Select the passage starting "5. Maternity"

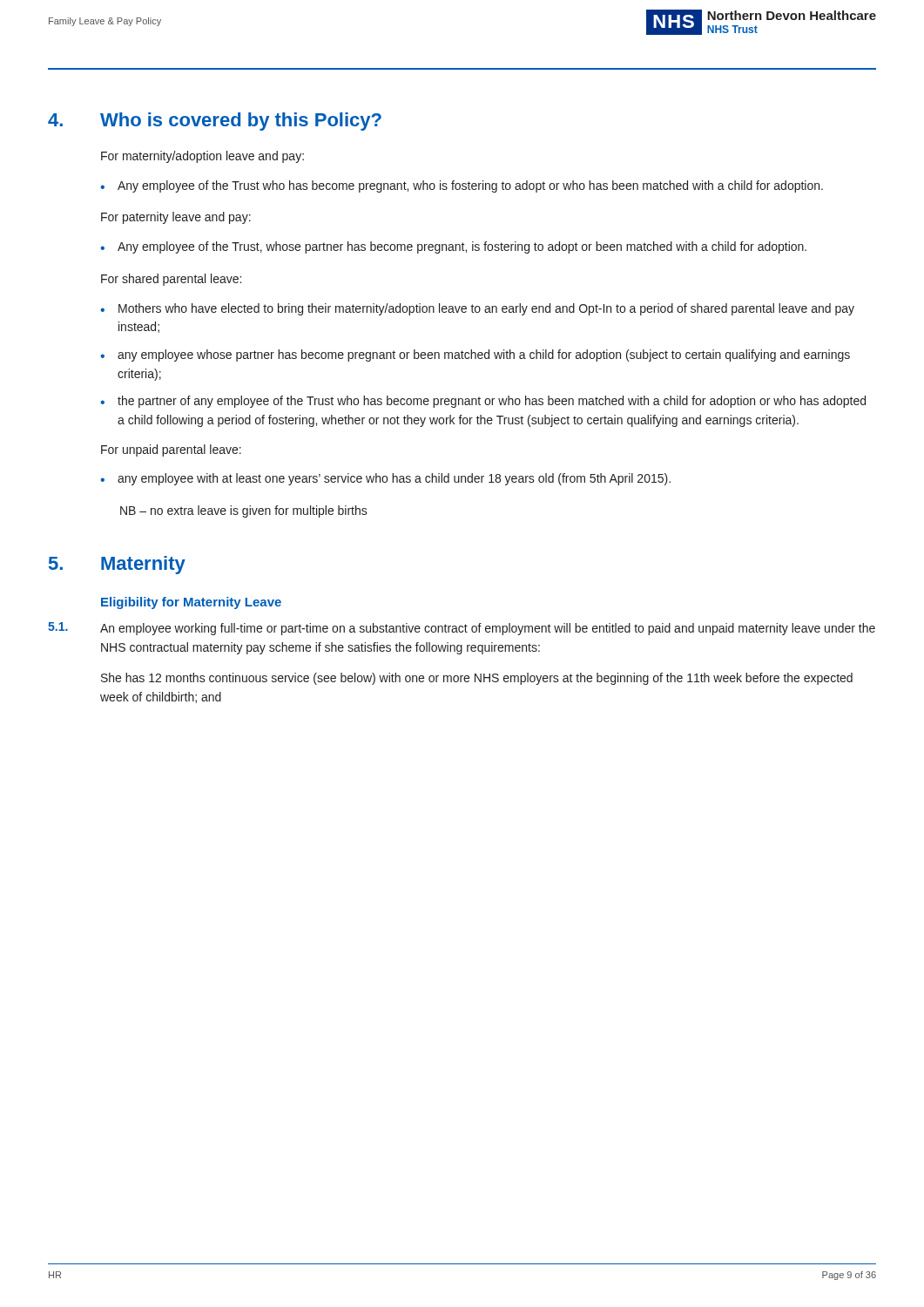(x=117, y=564)
